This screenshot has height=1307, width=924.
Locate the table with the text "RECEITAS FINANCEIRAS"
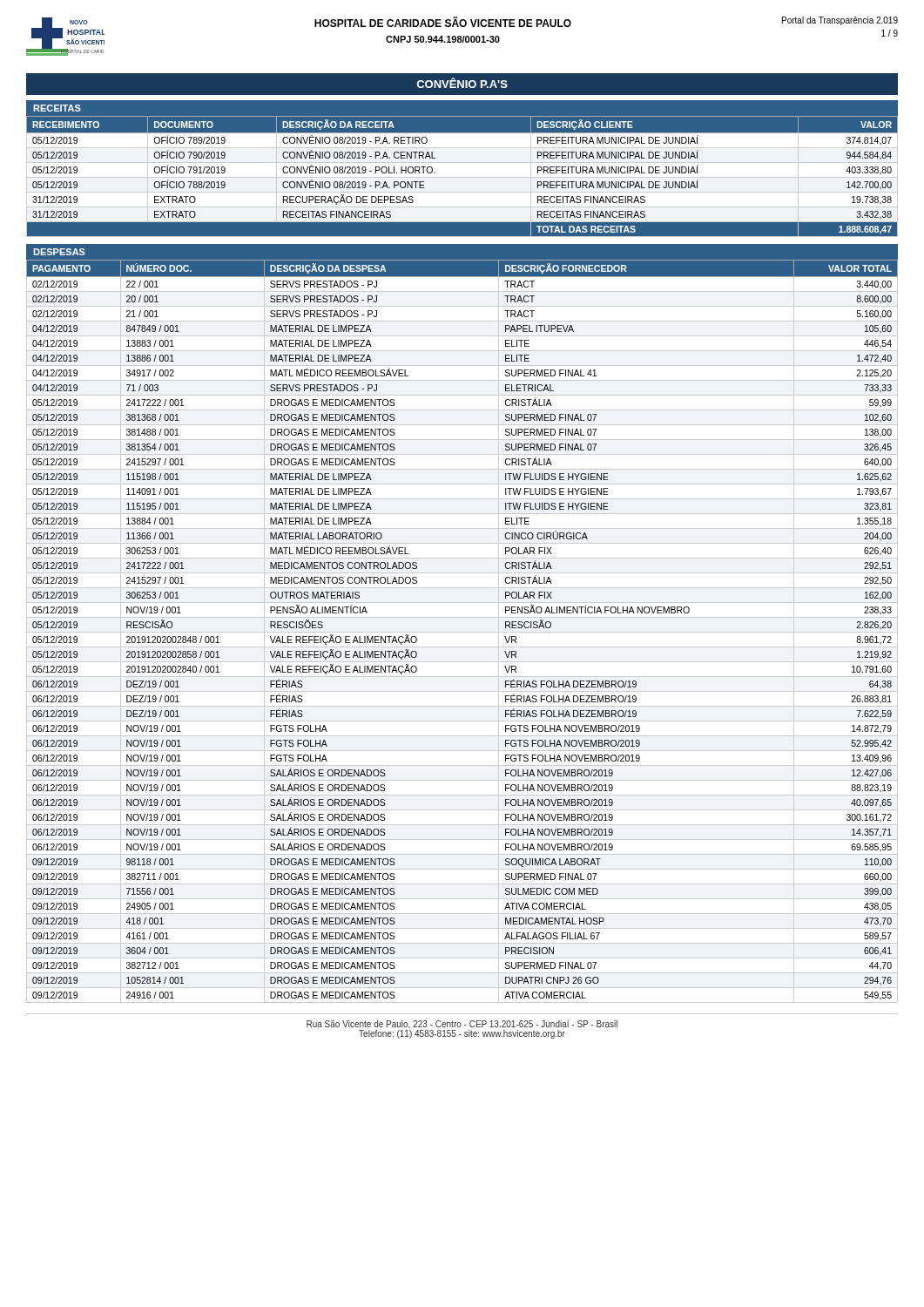click(462, 176)
